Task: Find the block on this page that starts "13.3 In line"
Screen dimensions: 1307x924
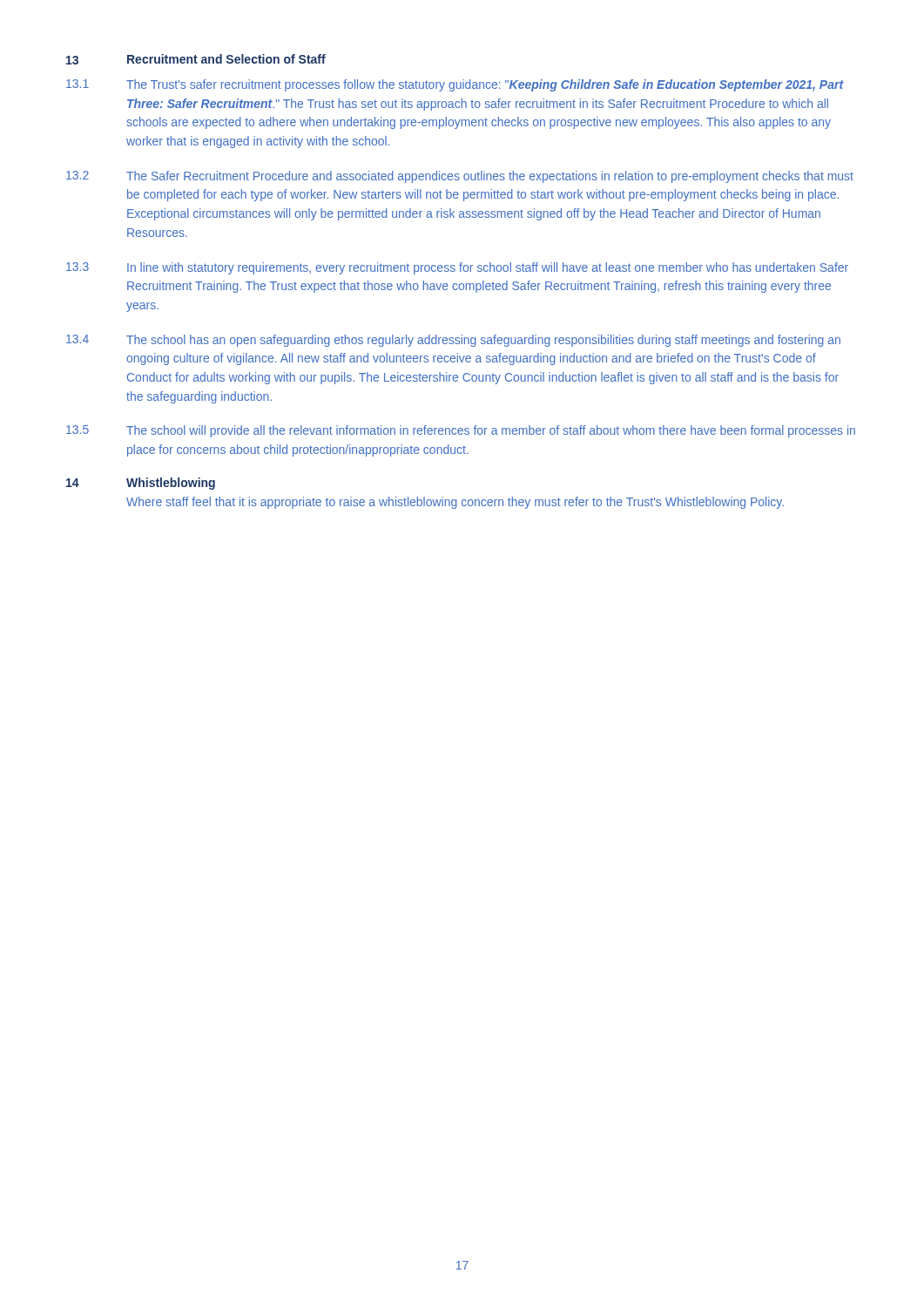Action: click(x=462, y=287)
